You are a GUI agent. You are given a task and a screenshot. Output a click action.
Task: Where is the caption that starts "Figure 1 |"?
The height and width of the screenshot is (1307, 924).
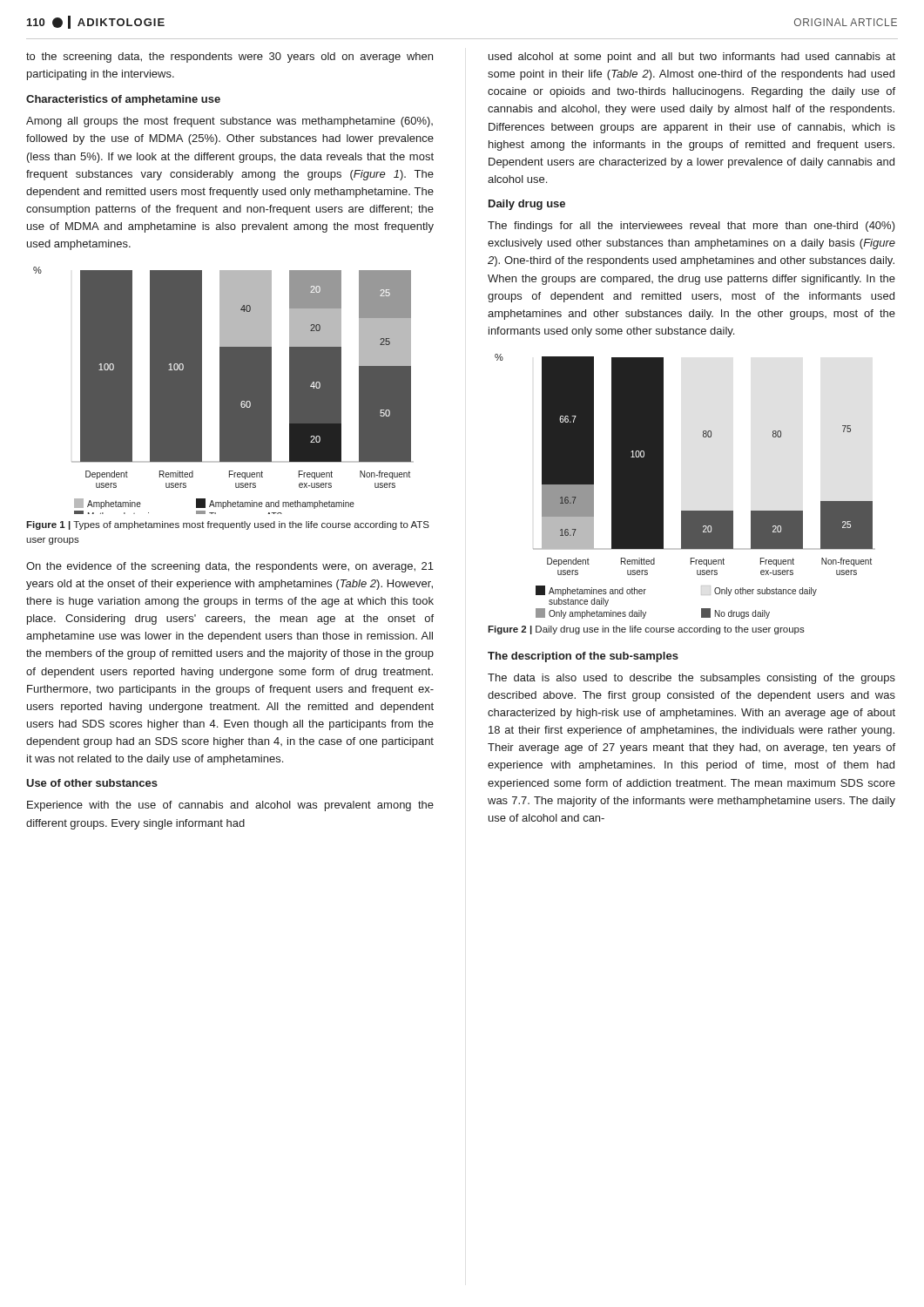[x=228, y=532]
